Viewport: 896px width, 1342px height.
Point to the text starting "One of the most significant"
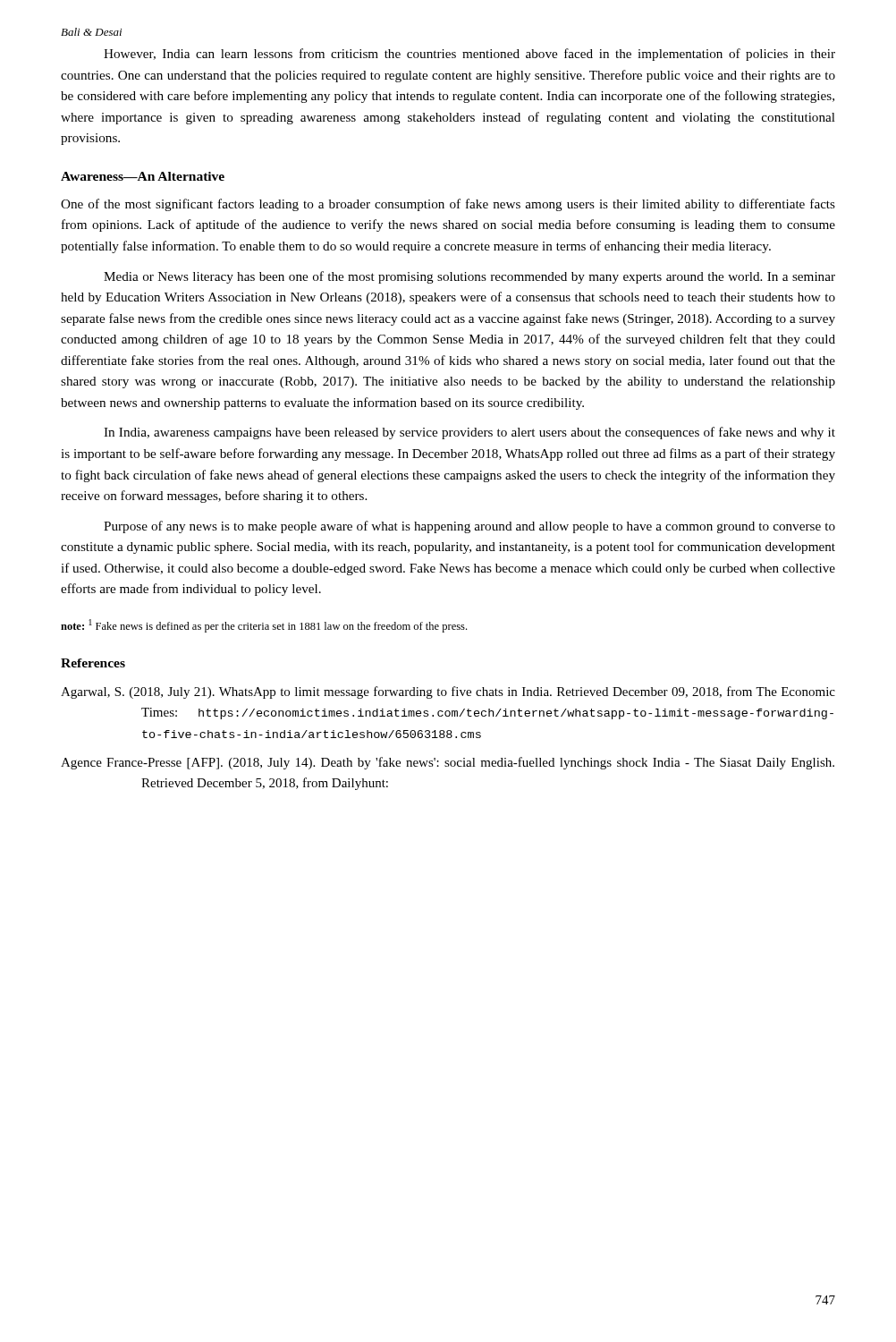click(448, 224)
